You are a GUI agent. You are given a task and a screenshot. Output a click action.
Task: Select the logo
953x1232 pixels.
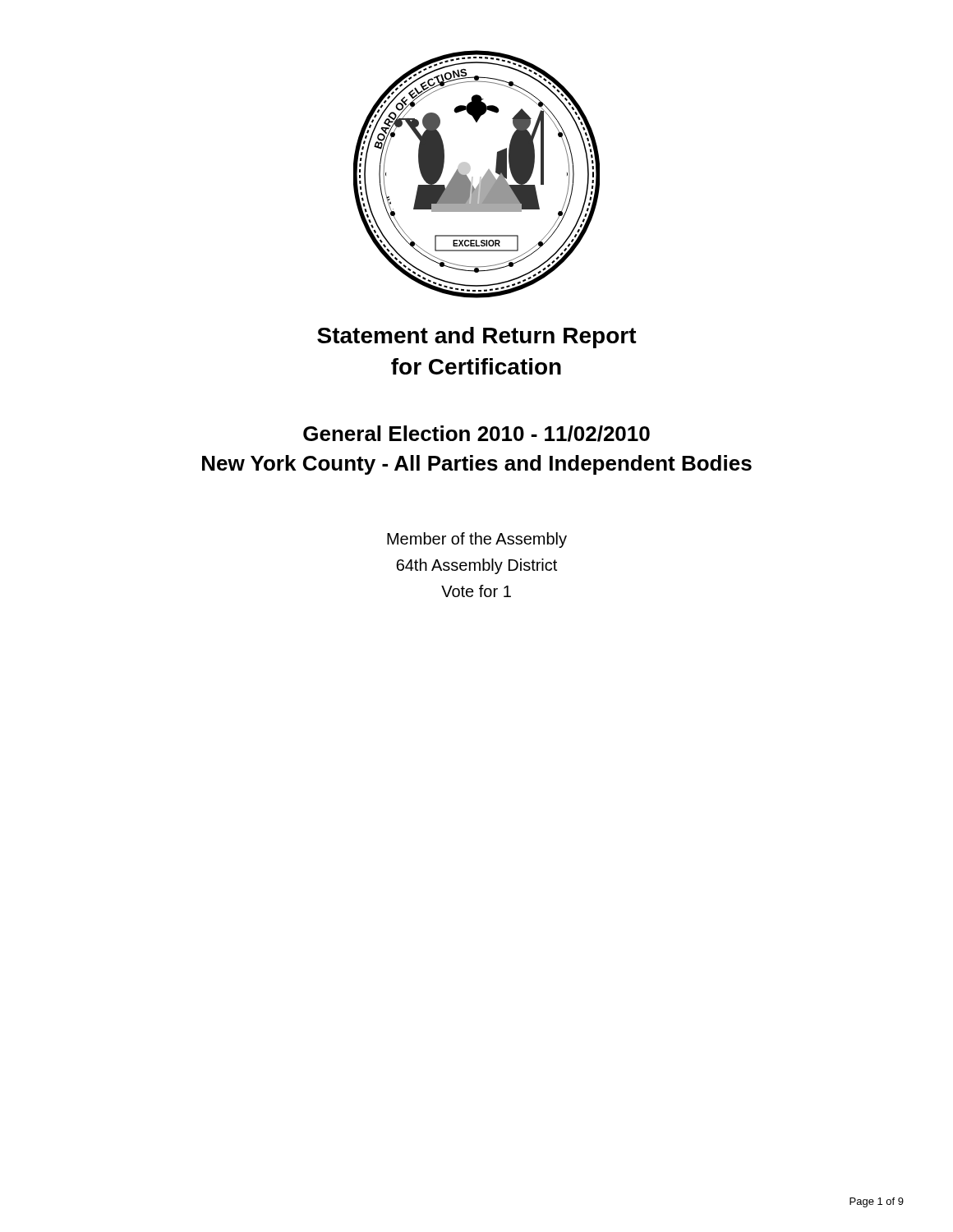coord(476,176)
